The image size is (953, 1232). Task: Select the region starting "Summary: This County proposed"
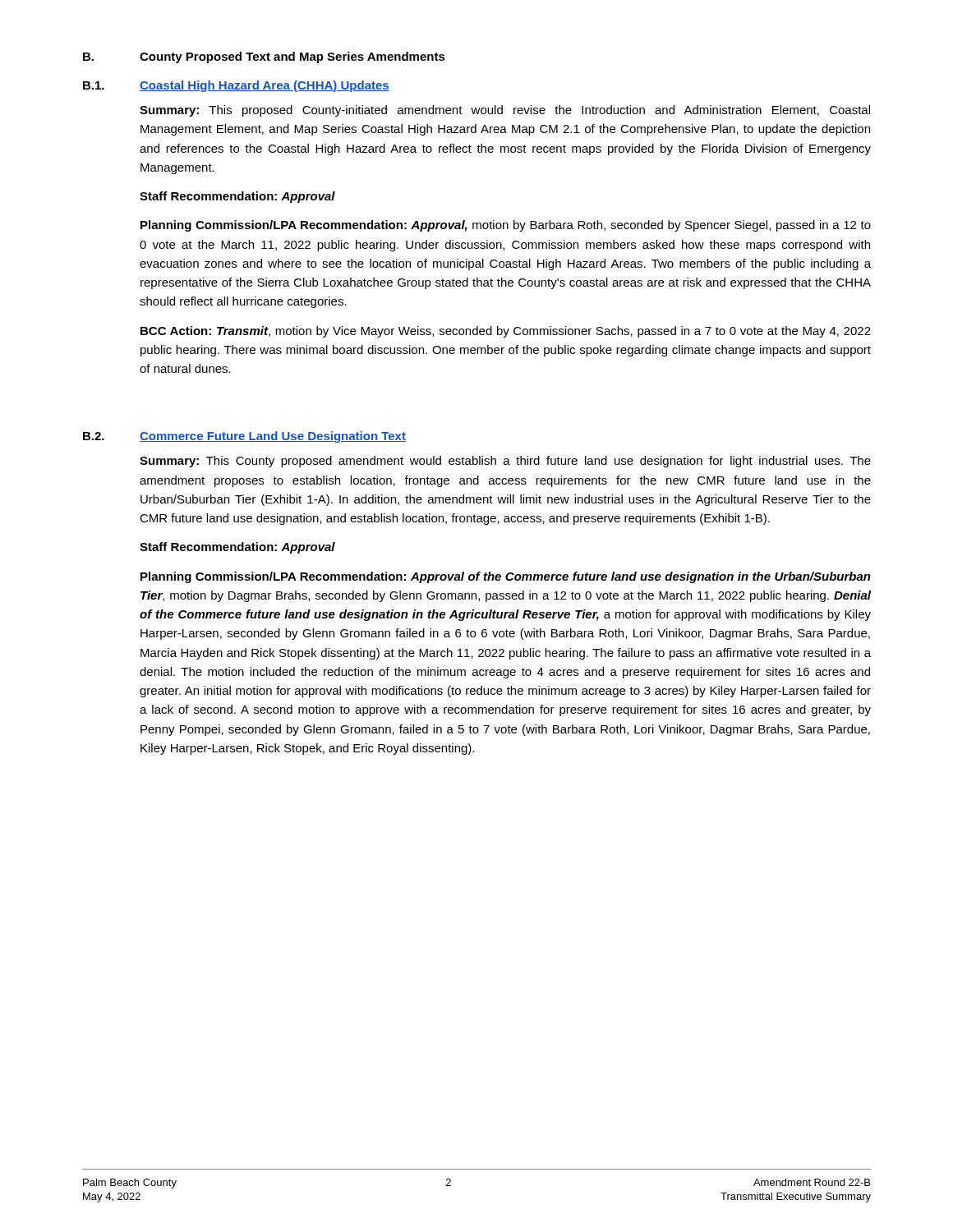(x=505, y=489)
